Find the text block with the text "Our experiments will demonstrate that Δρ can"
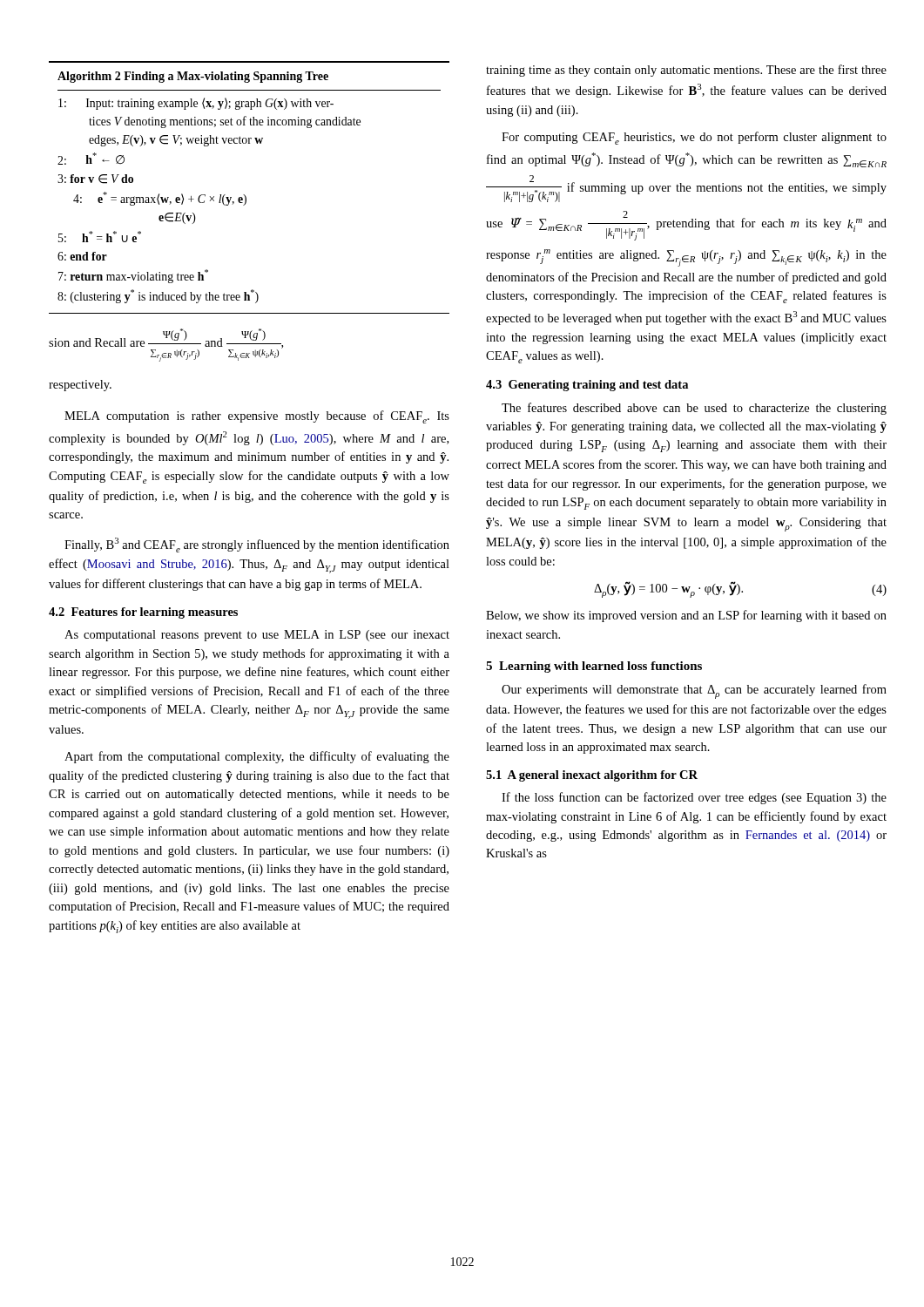This screenshot has height=1307, width=924. (686, 719)
